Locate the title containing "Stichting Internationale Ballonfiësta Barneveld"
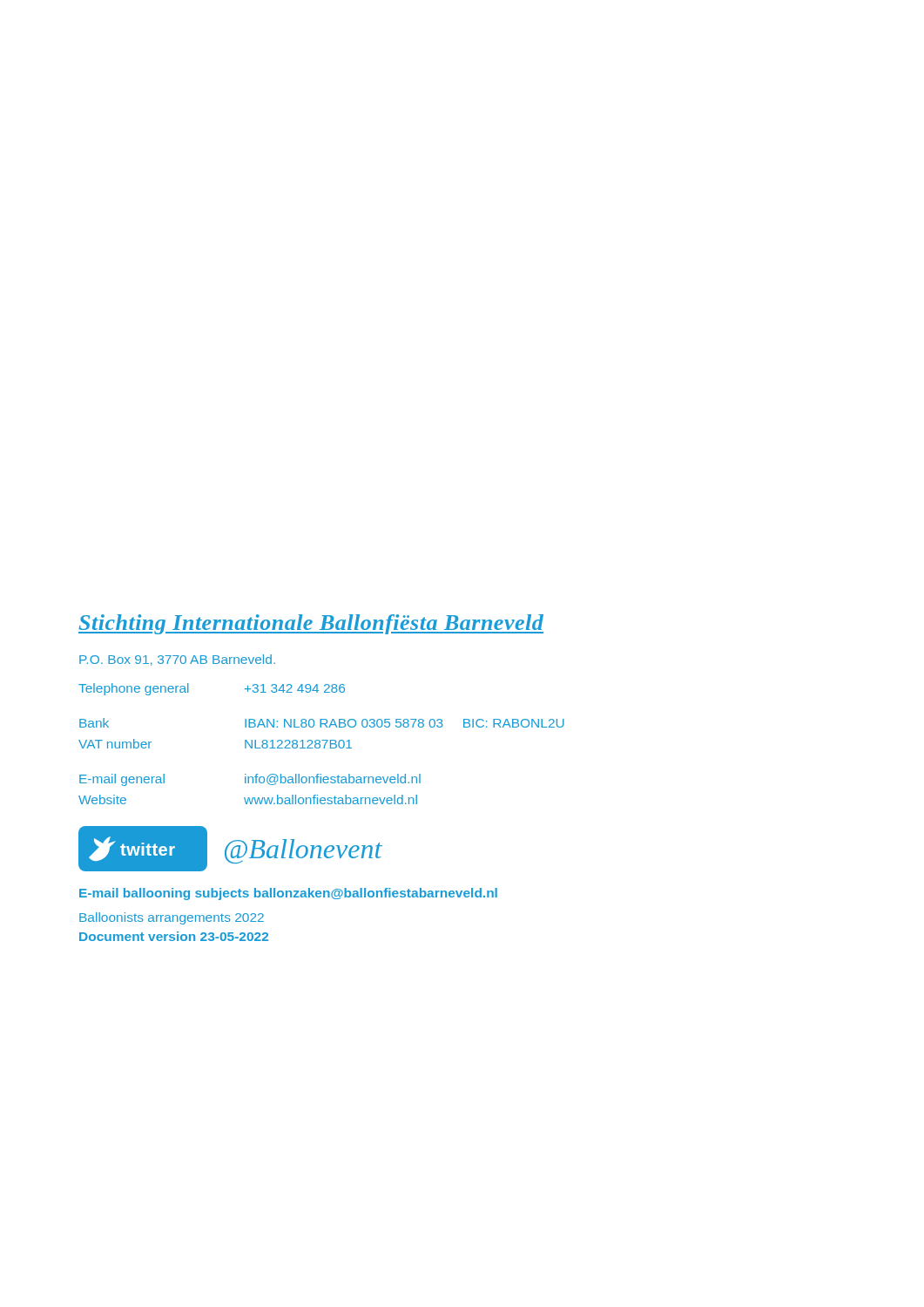This screenshot has height=1307, width=924. coord(311,623)
